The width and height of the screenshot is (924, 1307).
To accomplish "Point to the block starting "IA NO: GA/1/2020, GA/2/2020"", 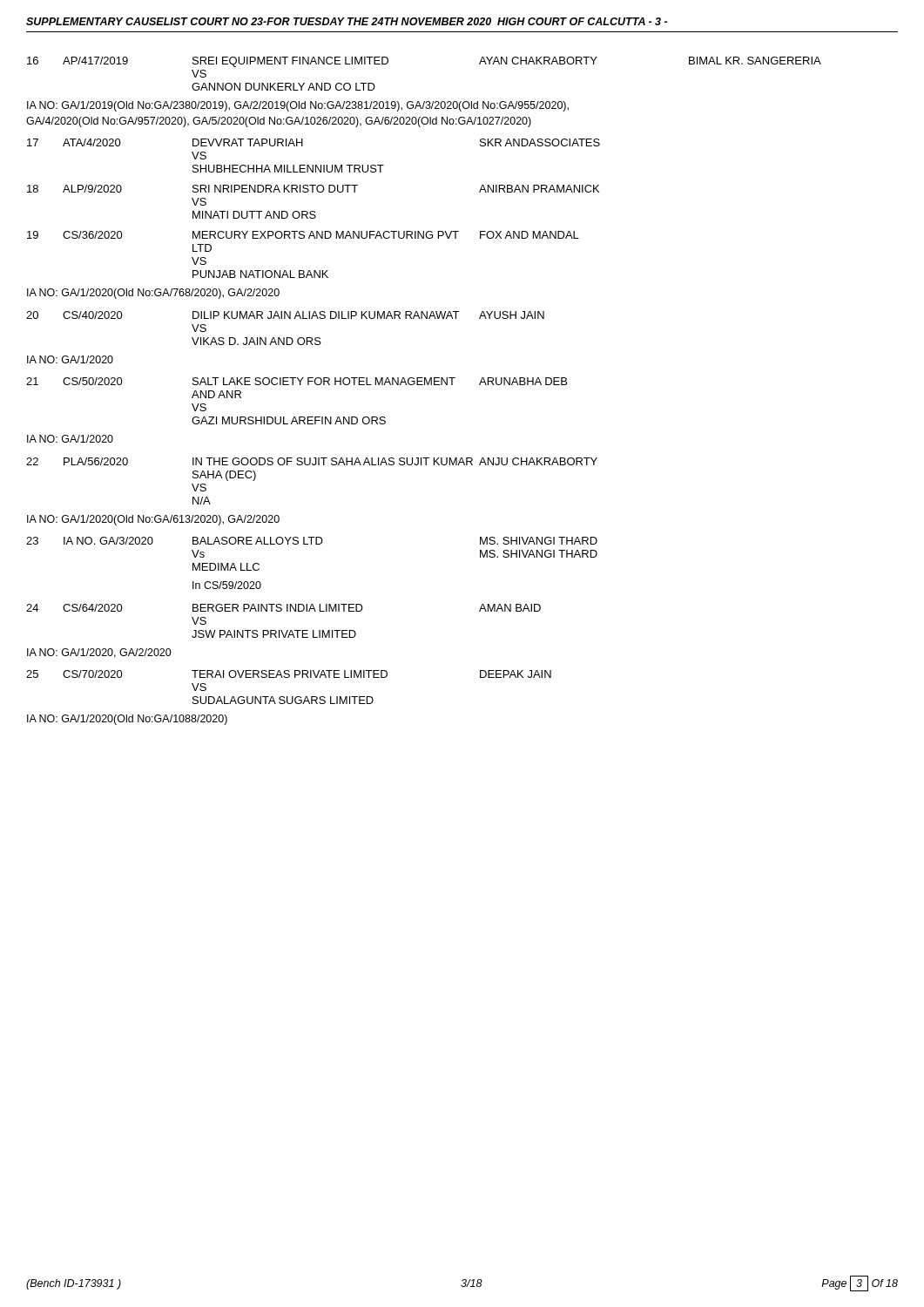I will coord(99,652).
